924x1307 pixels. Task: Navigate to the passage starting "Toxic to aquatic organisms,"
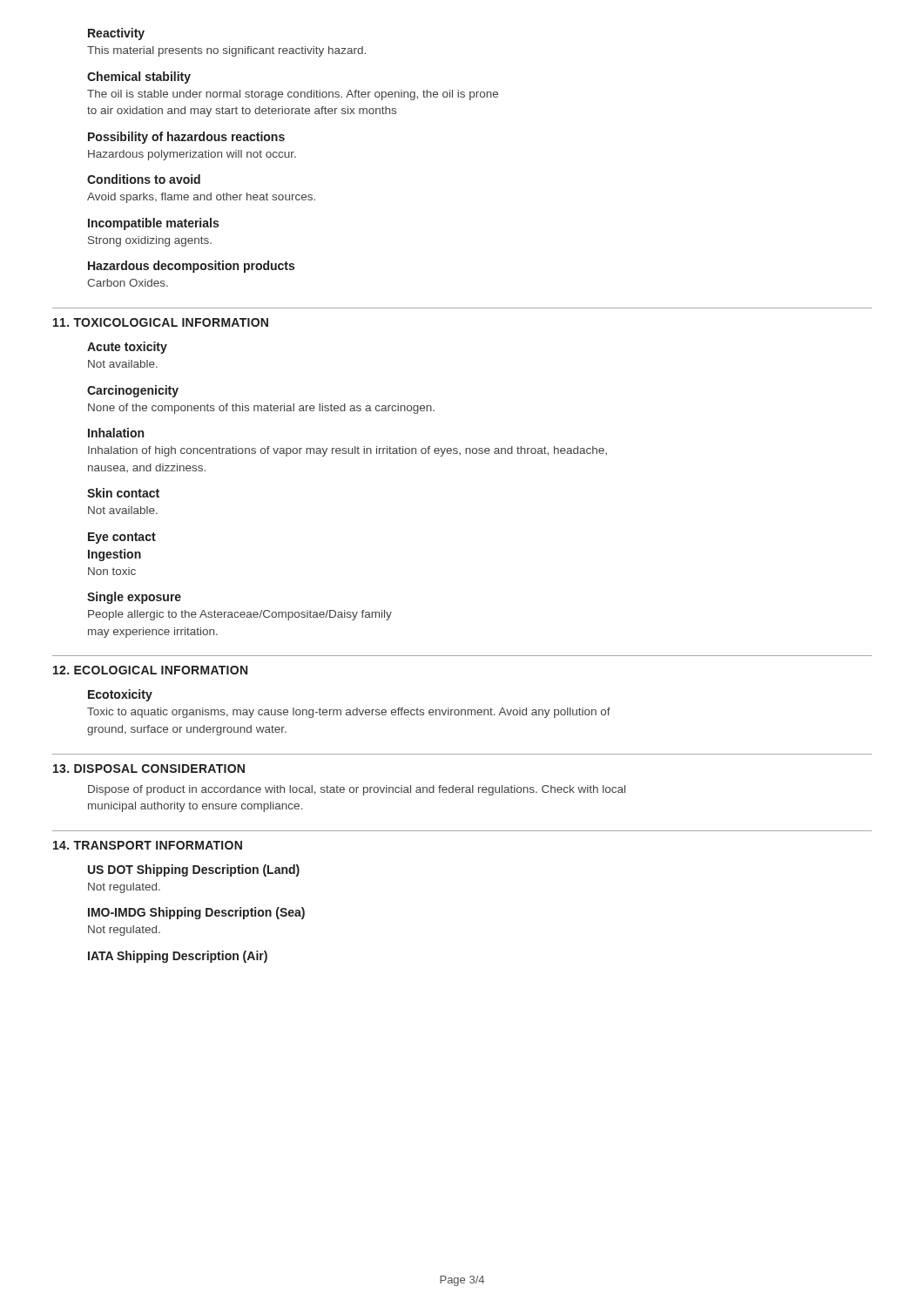click(x=479, y=721)
